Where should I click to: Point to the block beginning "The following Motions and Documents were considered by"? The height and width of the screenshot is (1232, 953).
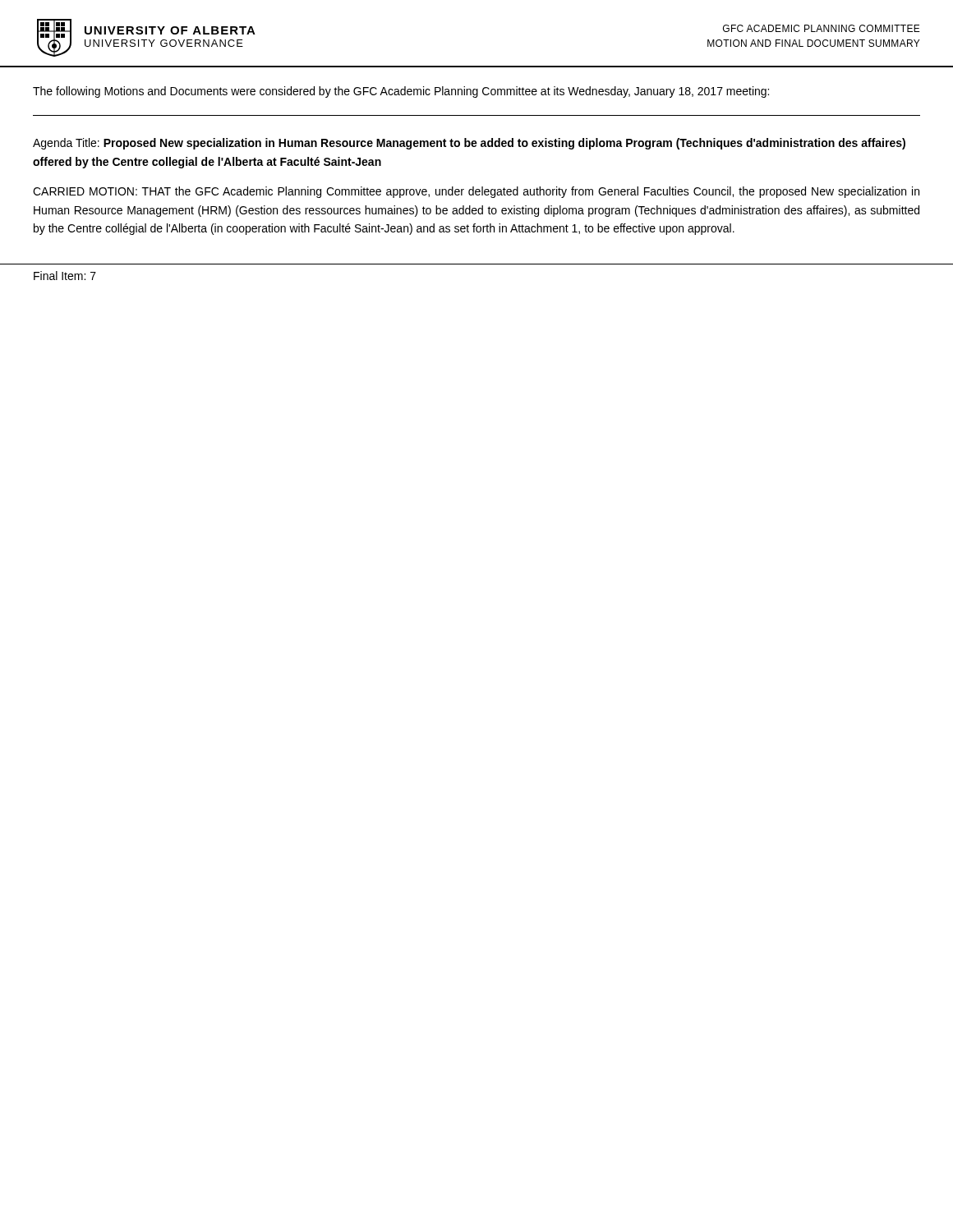pos(402,91)
